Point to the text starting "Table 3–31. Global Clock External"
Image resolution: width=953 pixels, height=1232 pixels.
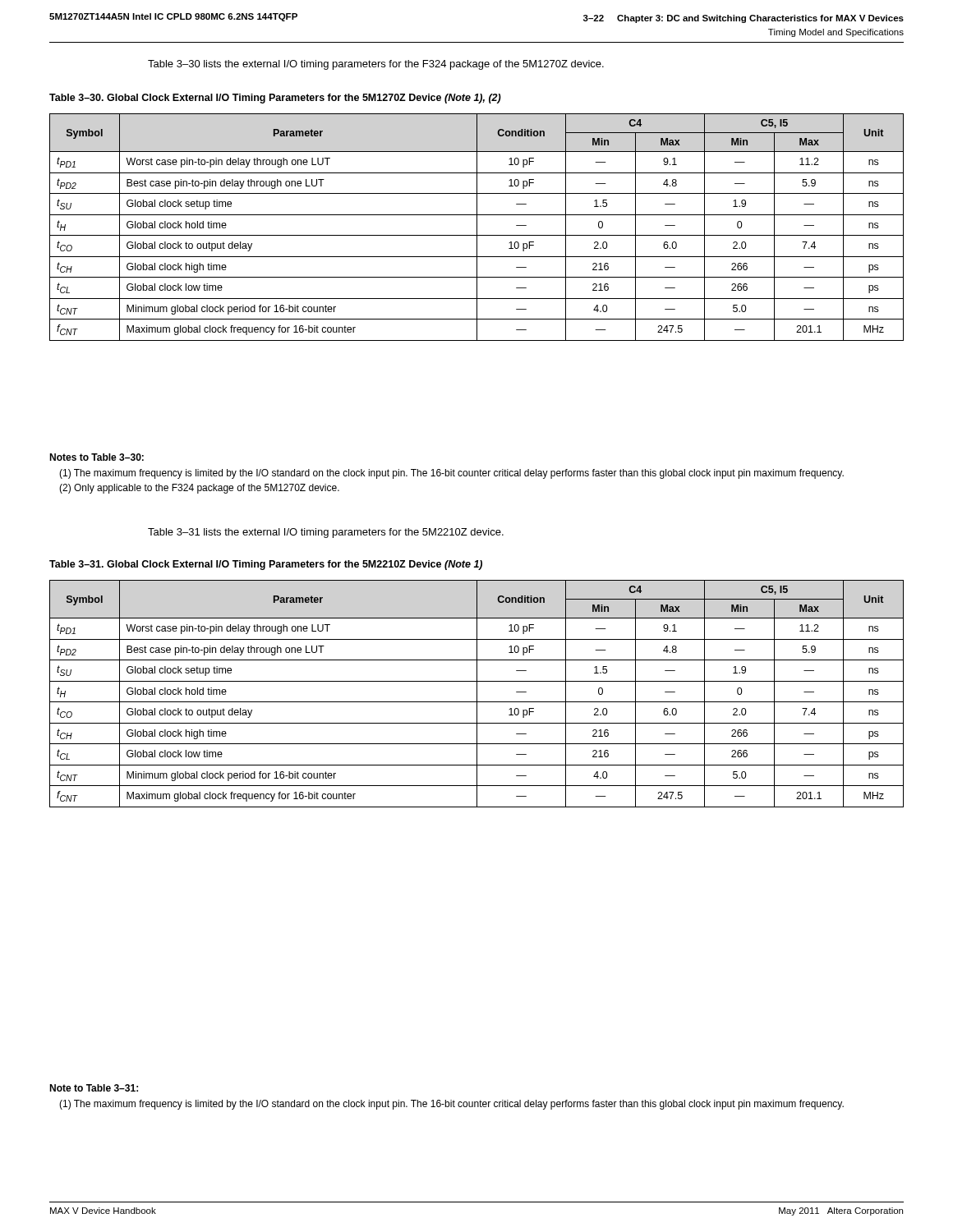point(266,564)
